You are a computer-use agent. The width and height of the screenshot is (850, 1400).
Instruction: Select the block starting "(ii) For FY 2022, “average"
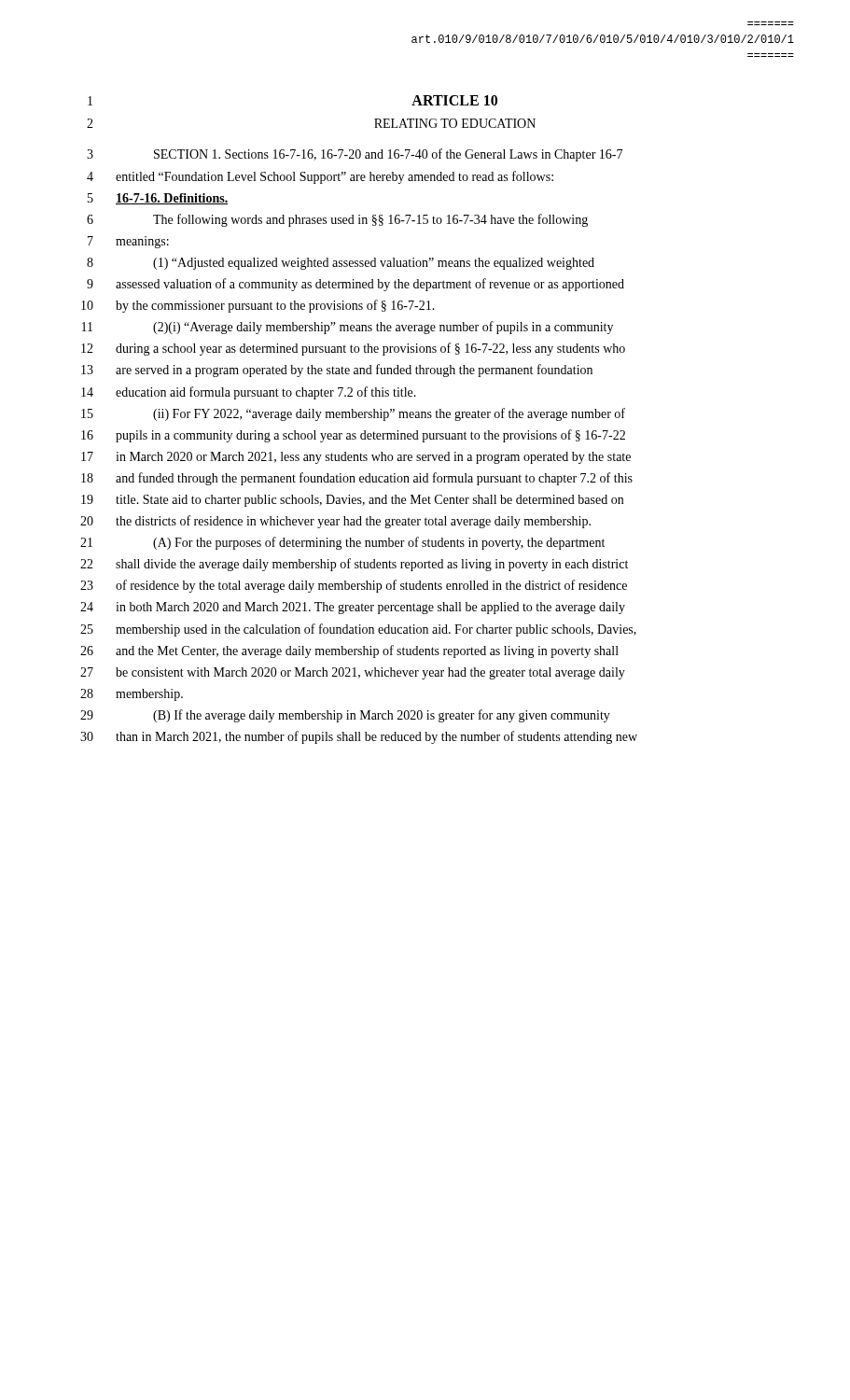tap(455, 414)
